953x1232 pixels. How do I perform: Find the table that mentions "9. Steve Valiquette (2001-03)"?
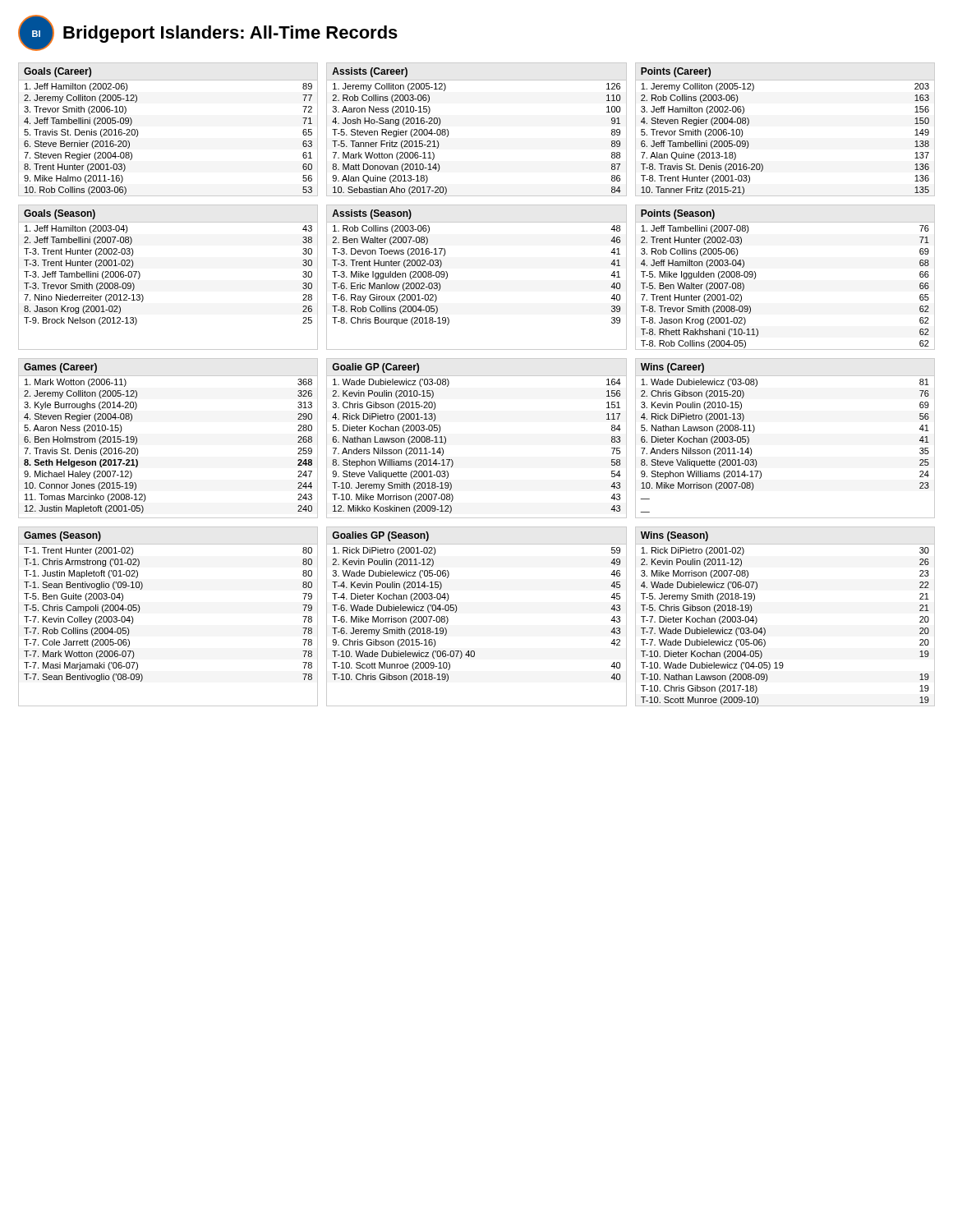pos(476,438)
